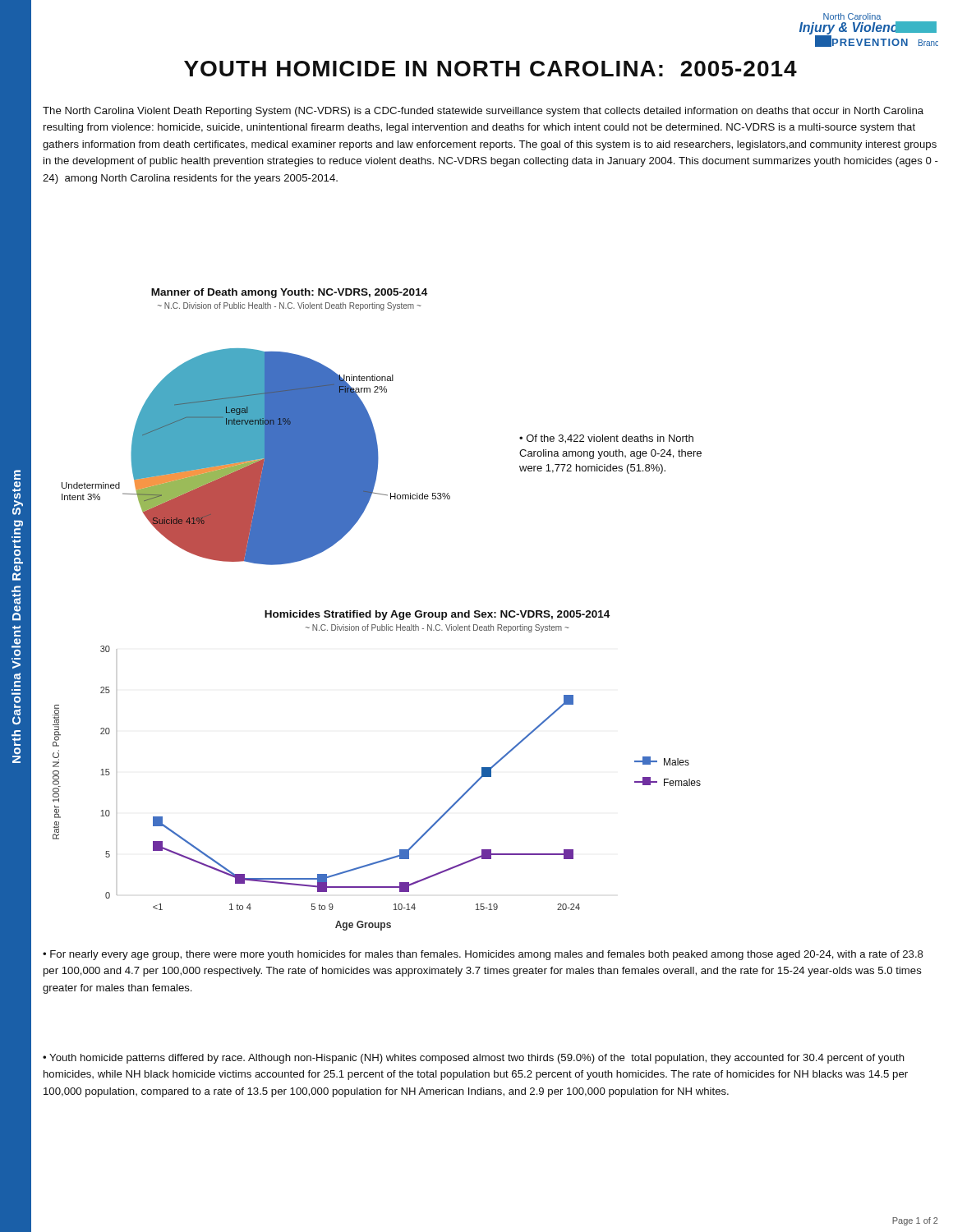Image resolution: width=953 pixels, height=1232 pixels.
Task: Locate the passage starting "• Youth homicide"
Action: (475, 1074)
